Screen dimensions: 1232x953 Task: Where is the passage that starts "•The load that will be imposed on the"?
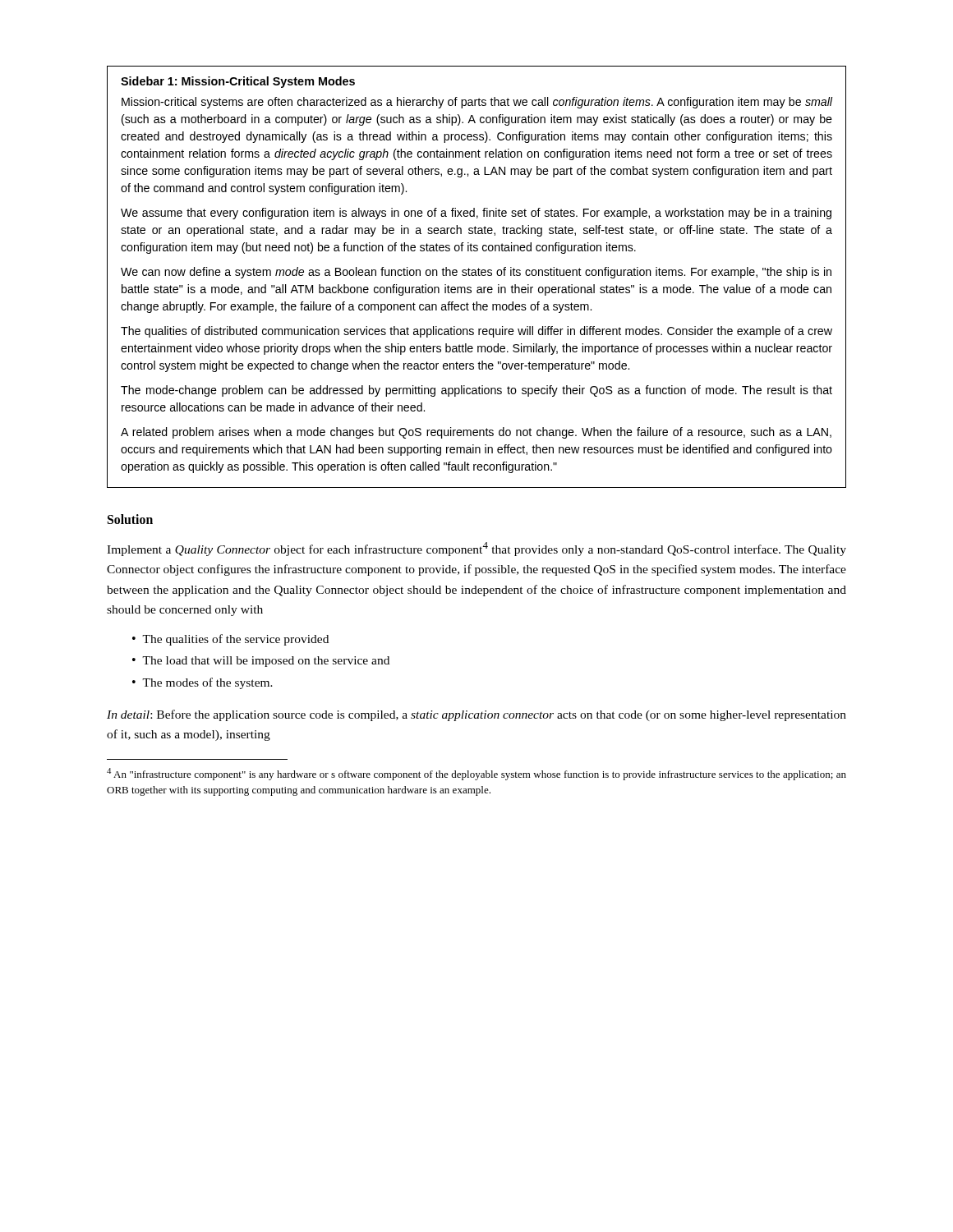click(x=261, y=661)
